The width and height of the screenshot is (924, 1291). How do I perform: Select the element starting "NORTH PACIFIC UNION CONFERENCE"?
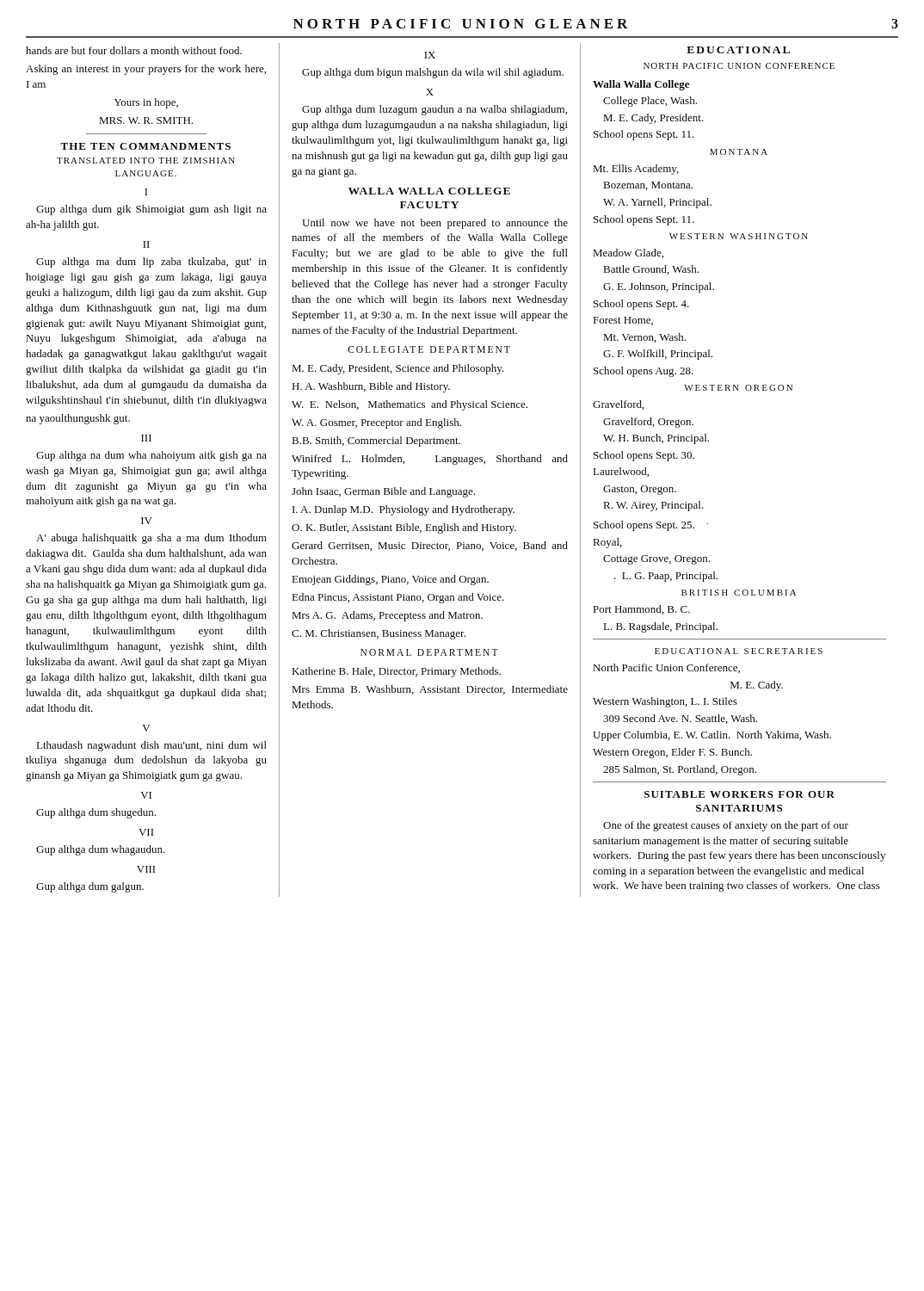(x=739, y=66)
